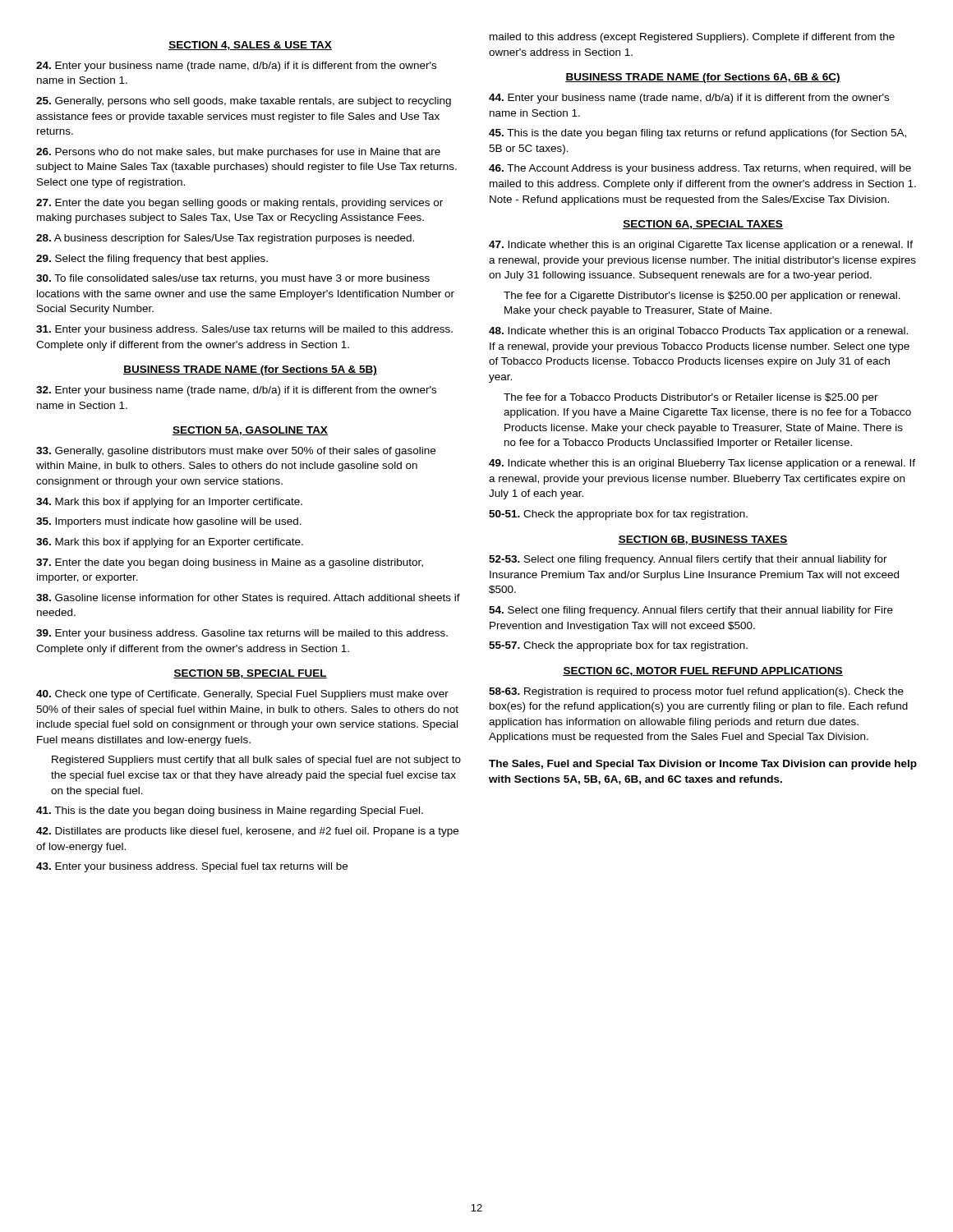Select the list item that reads "26. Persons who"
This screenshot has height=1232, width=953.
coord(247,167)
